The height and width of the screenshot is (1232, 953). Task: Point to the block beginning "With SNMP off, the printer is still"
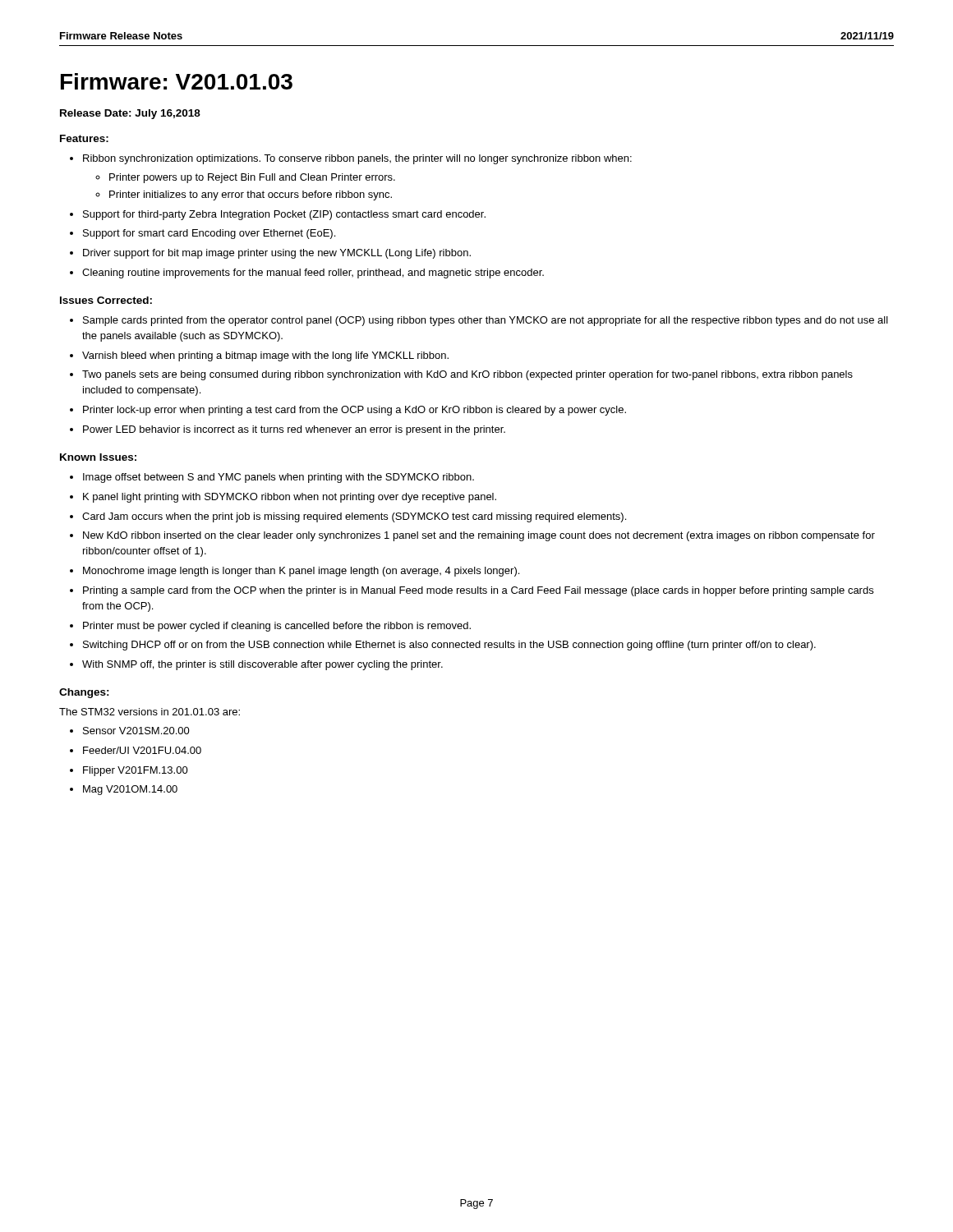coord(263,664)
